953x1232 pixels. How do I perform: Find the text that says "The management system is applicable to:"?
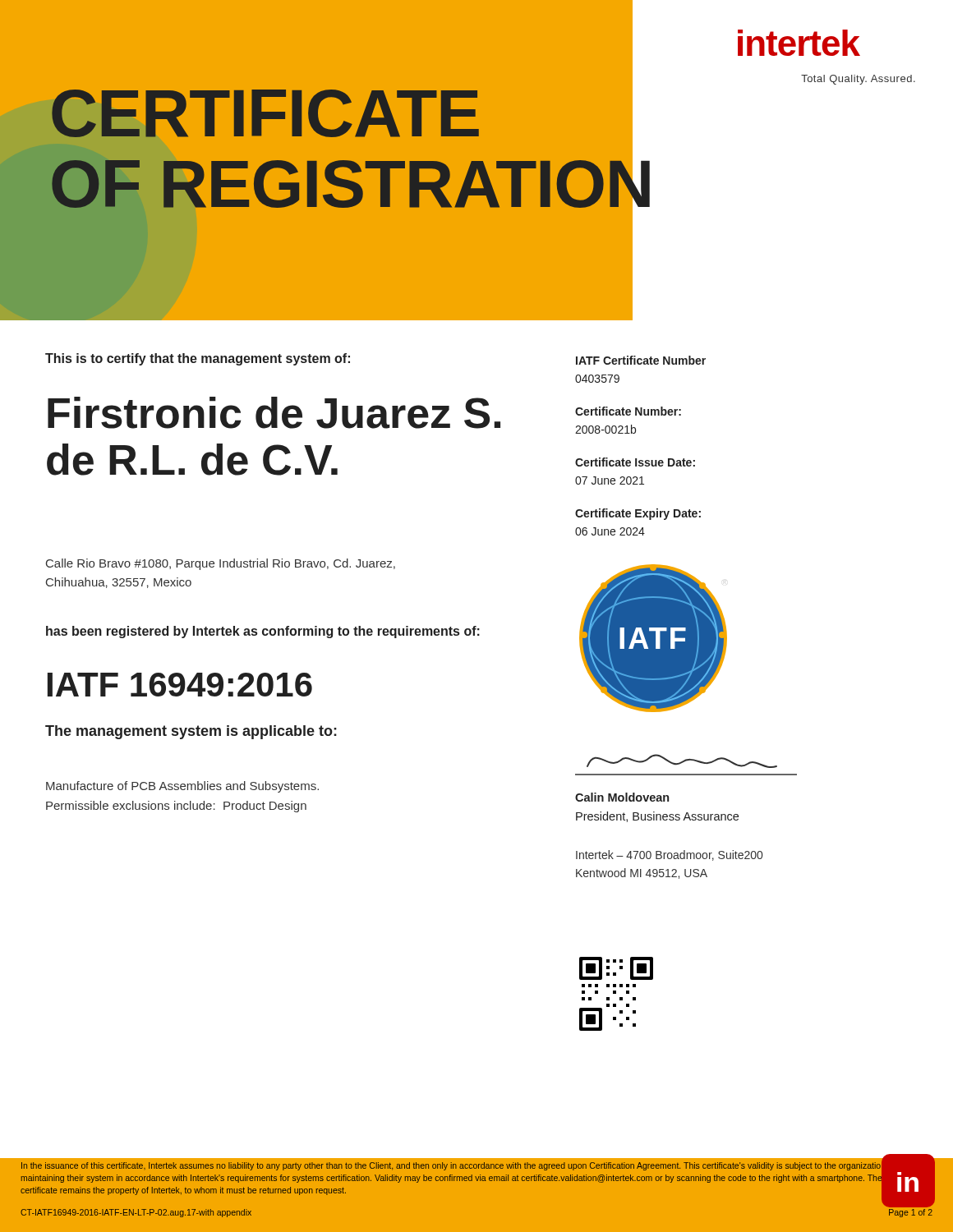[191, 731]
